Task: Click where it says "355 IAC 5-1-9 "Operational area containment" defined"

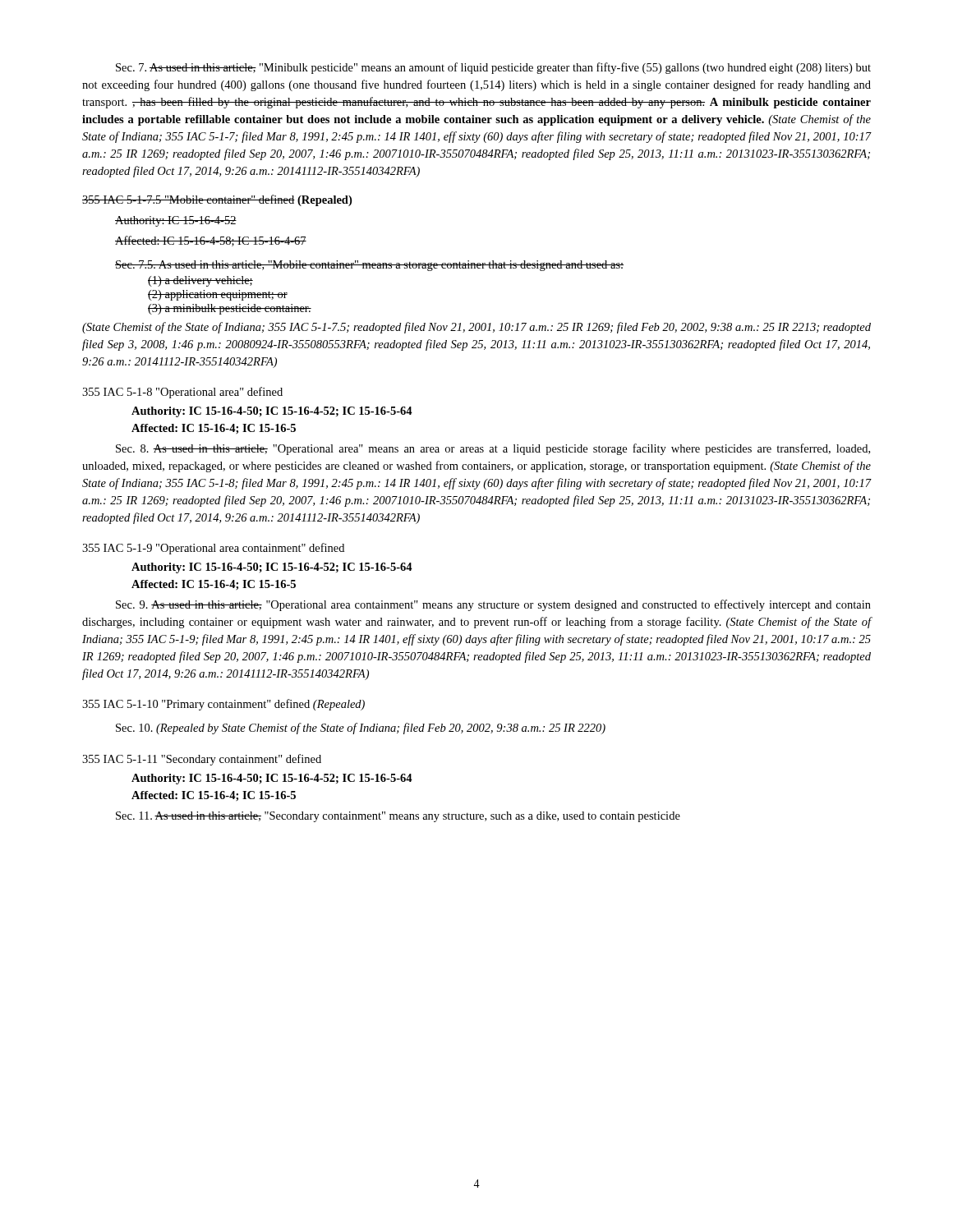Action: pyautogui.click(x=213, y=548)
